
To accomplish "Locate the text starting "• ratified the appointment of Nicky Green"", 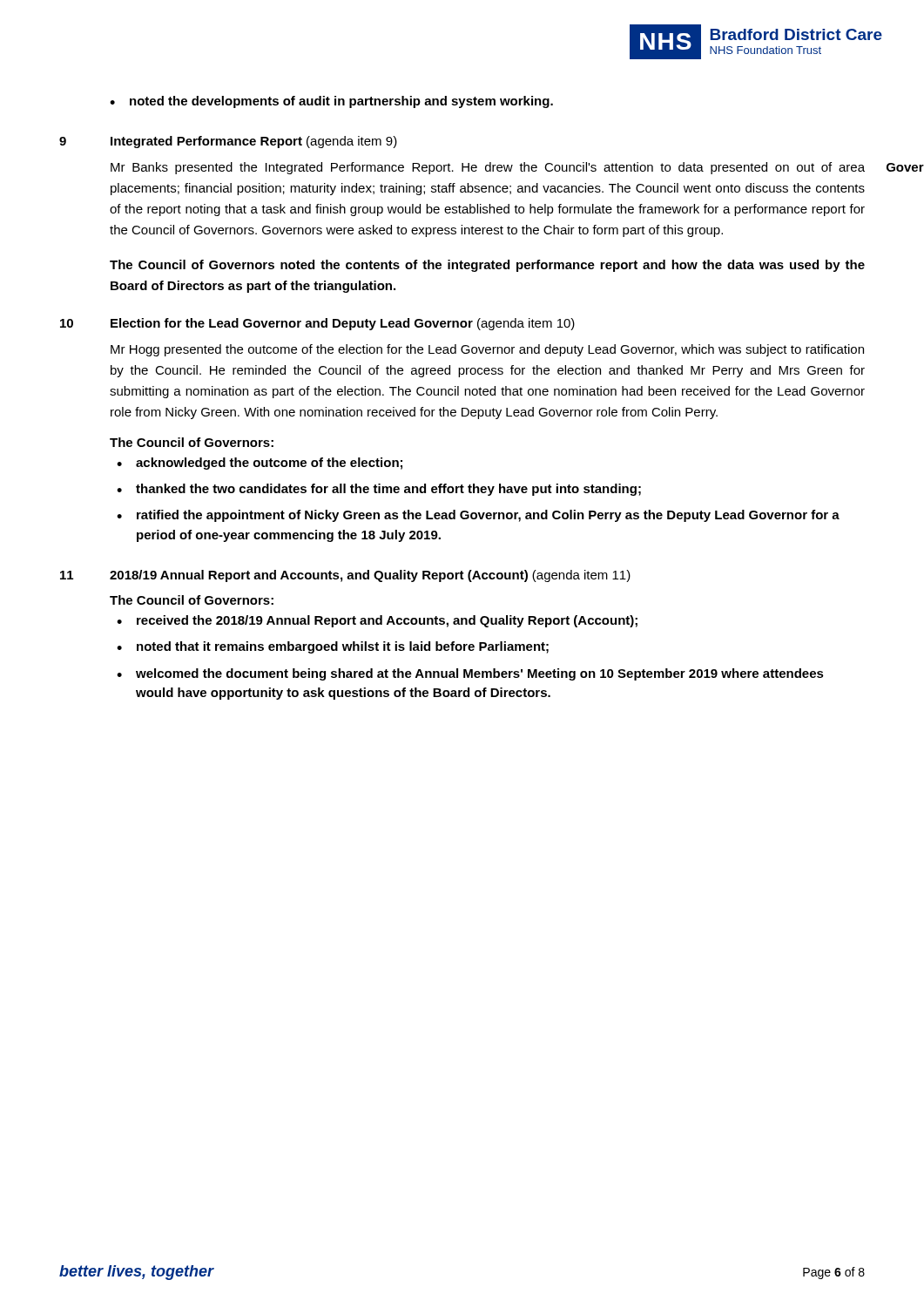I will (491, 525).
